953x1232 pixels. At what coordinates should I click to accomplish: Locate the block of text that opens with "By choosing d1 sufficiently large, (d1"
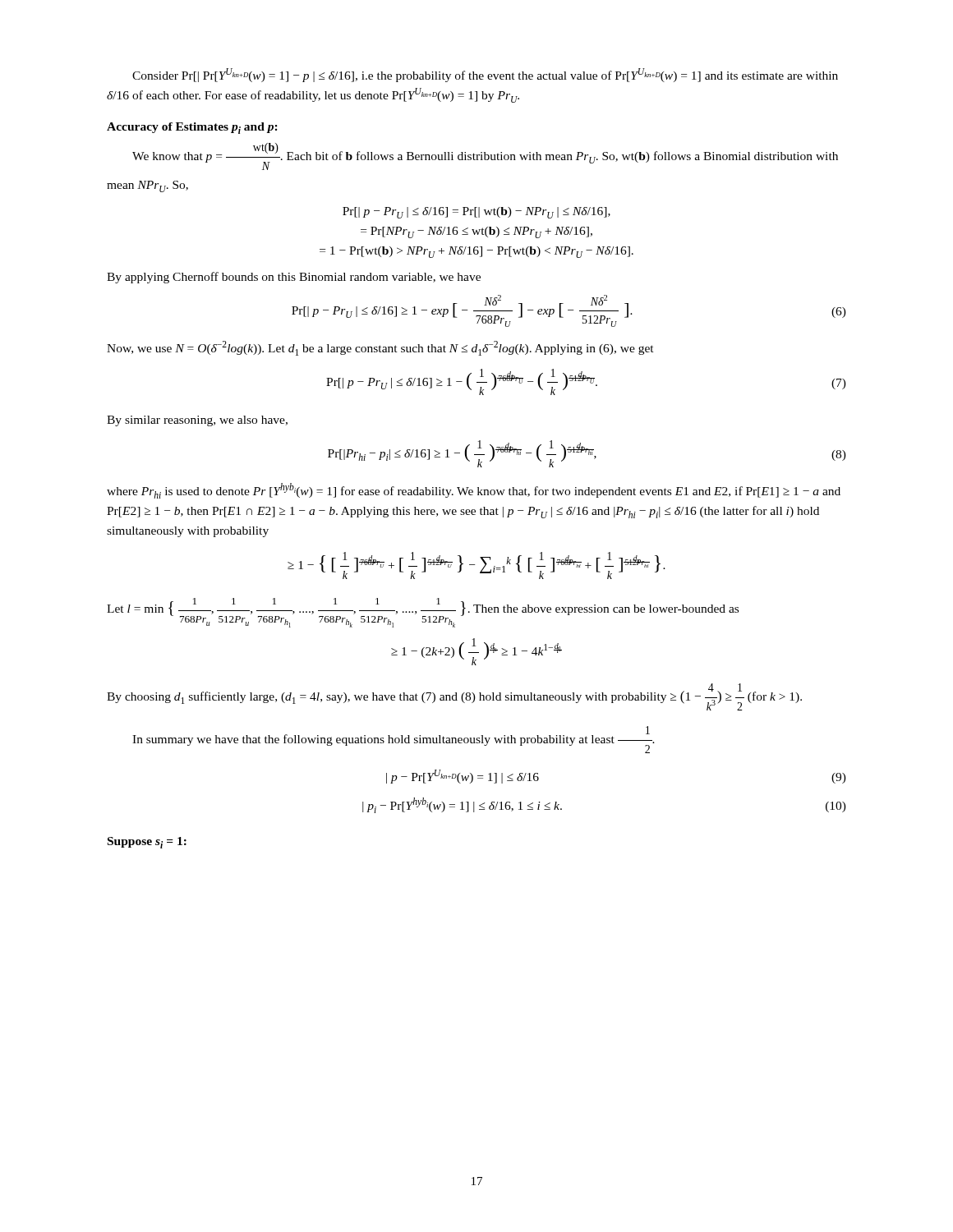(455, 698)
